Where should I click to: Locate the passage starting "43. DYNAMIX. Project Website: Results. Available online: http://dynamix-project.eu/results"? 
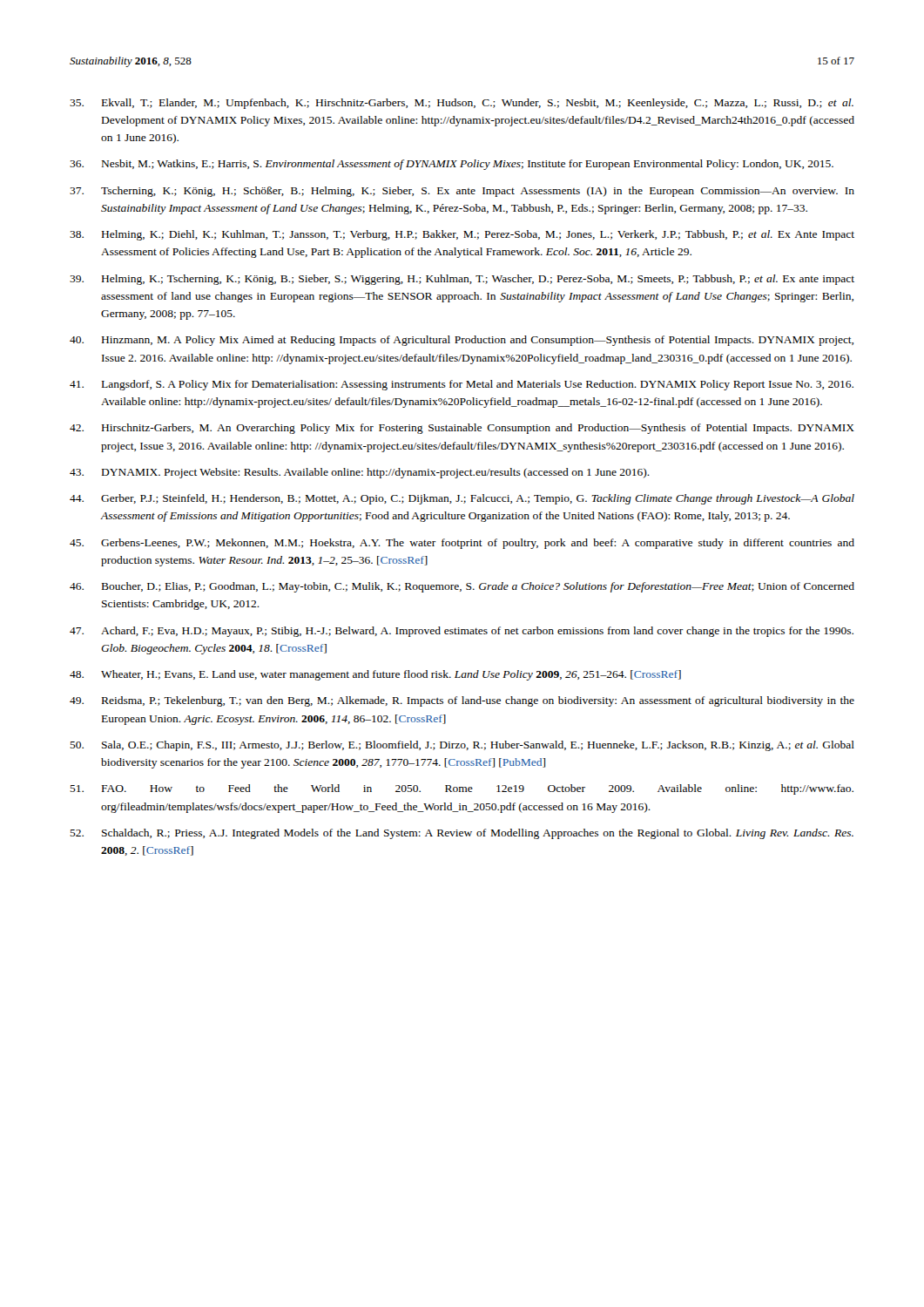(x=462, y=472)
